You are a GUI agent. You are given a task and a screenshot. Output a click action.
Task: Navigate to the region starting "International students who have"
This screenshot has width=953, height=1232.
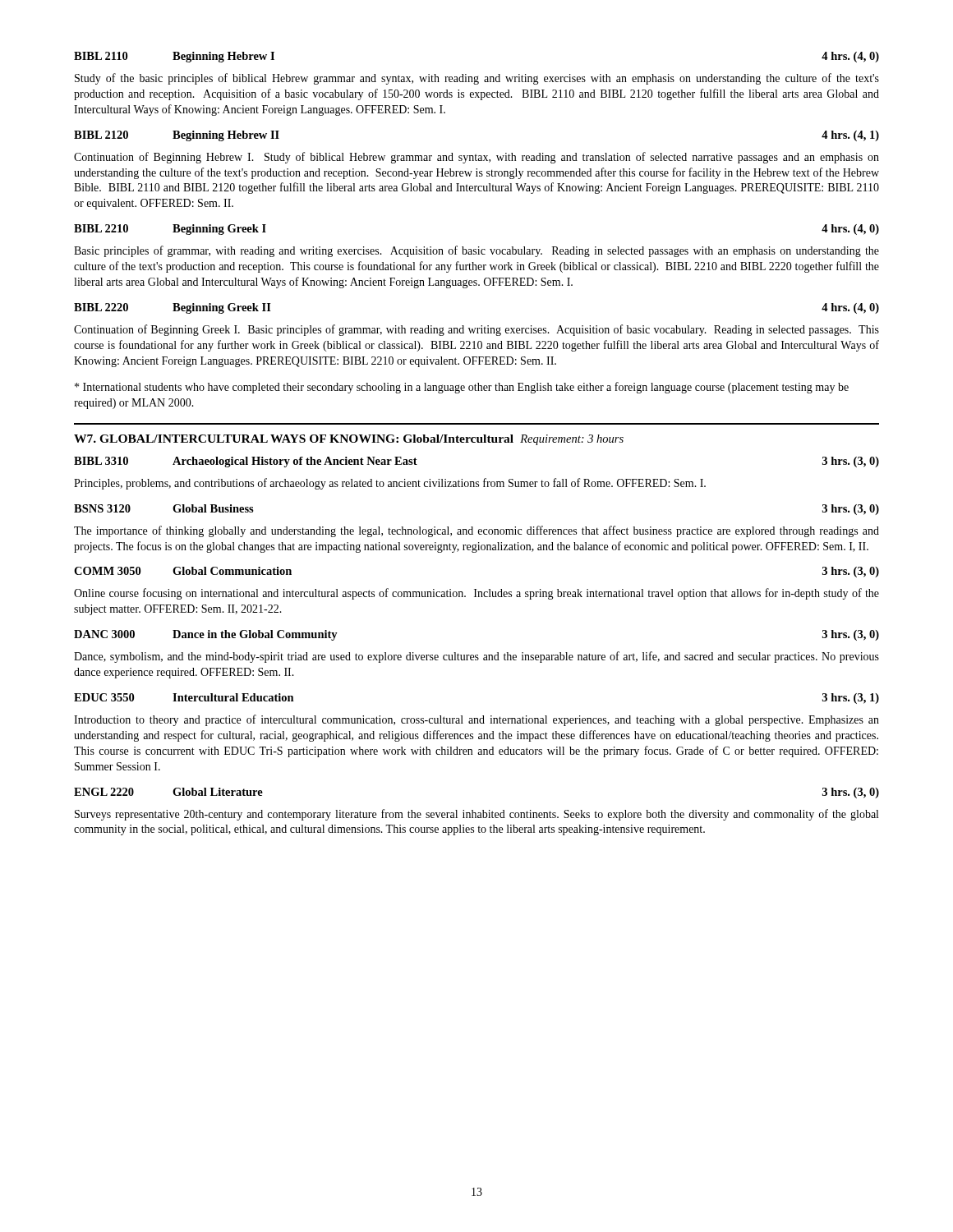[461, 395]
